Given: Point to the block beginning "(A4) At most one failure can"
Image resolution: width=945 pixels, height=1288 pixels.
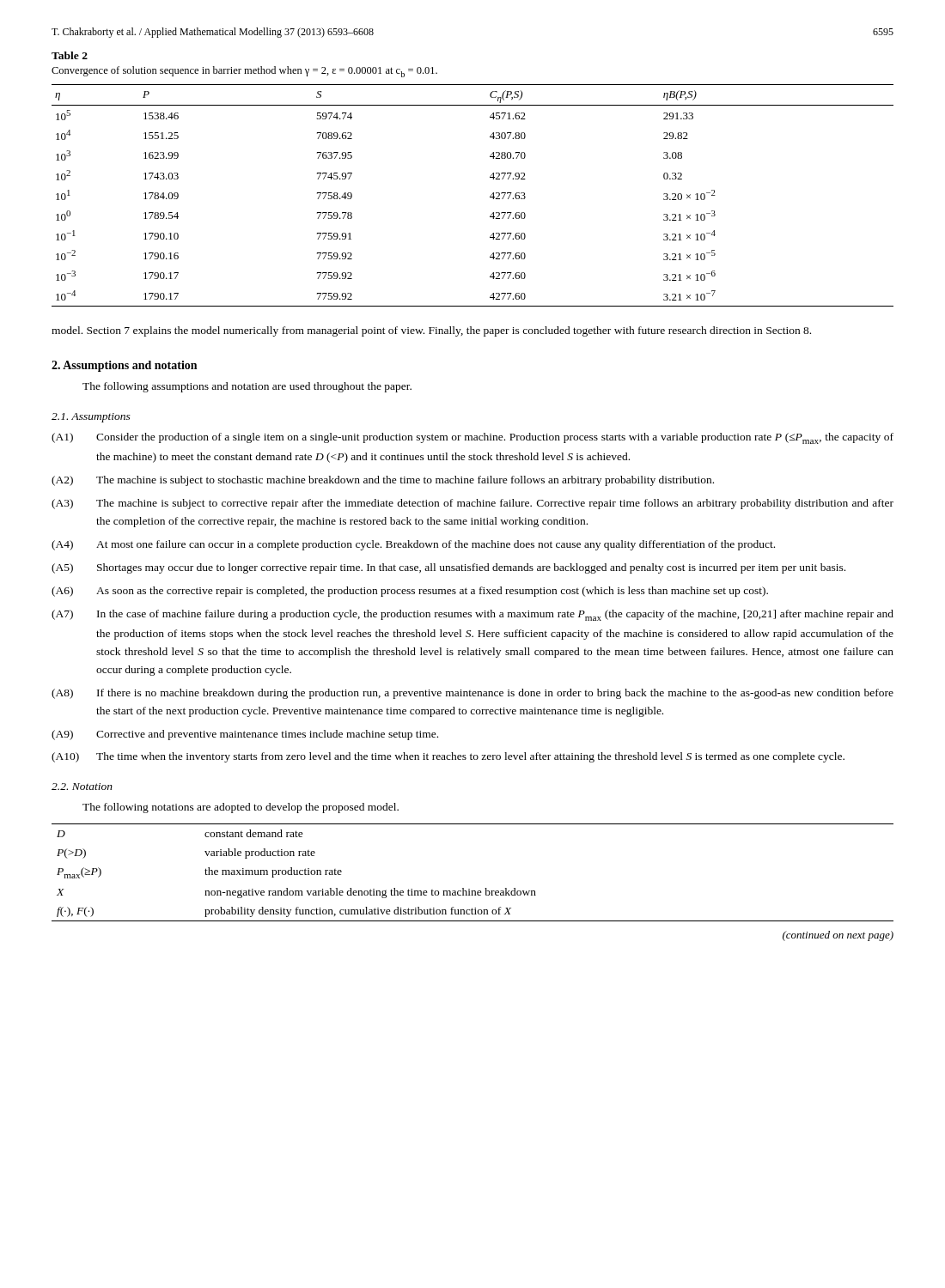Looking at the screenshot, I should [472, 545].
